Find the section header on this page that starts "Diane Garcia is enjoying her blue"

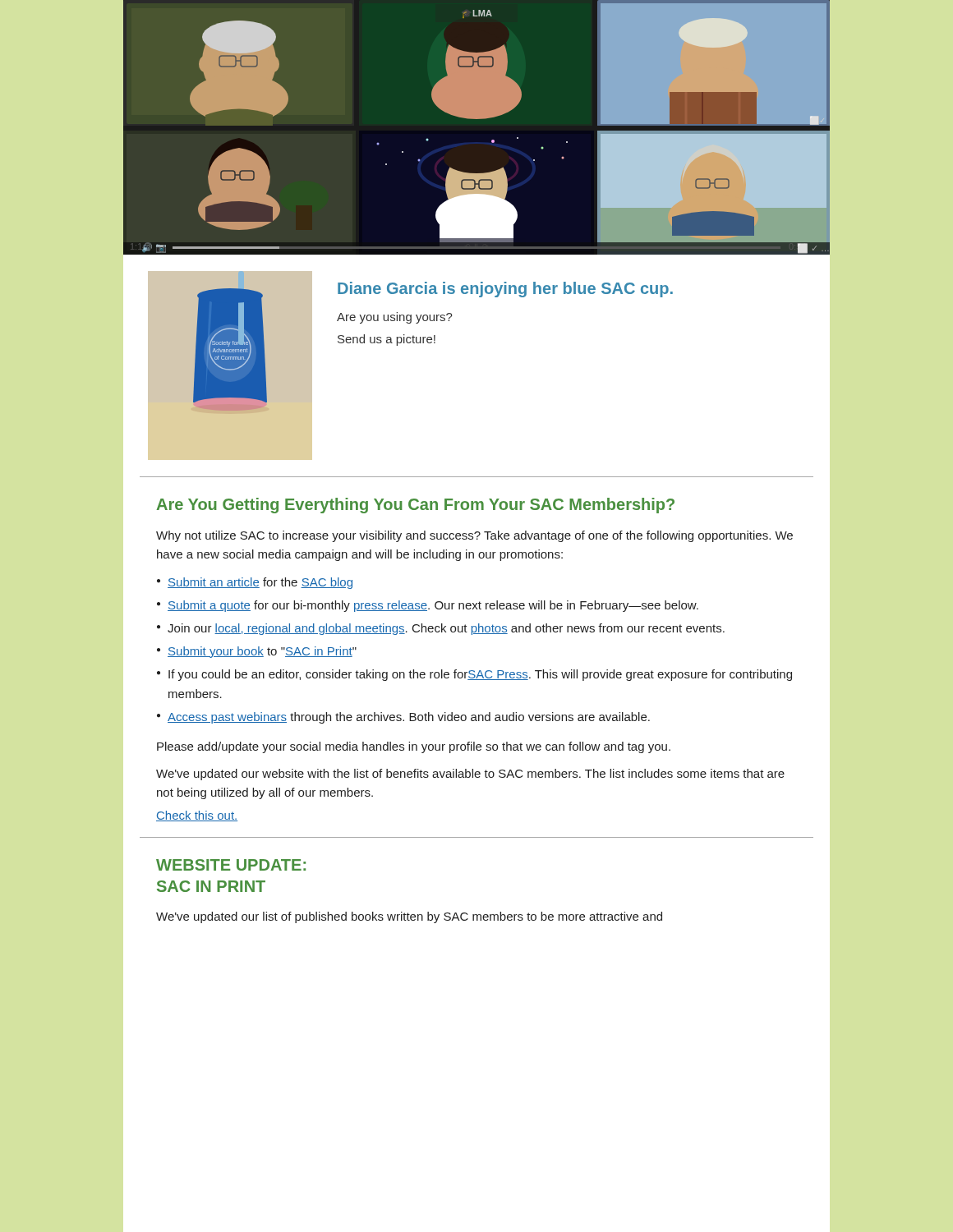click(505, 288)
